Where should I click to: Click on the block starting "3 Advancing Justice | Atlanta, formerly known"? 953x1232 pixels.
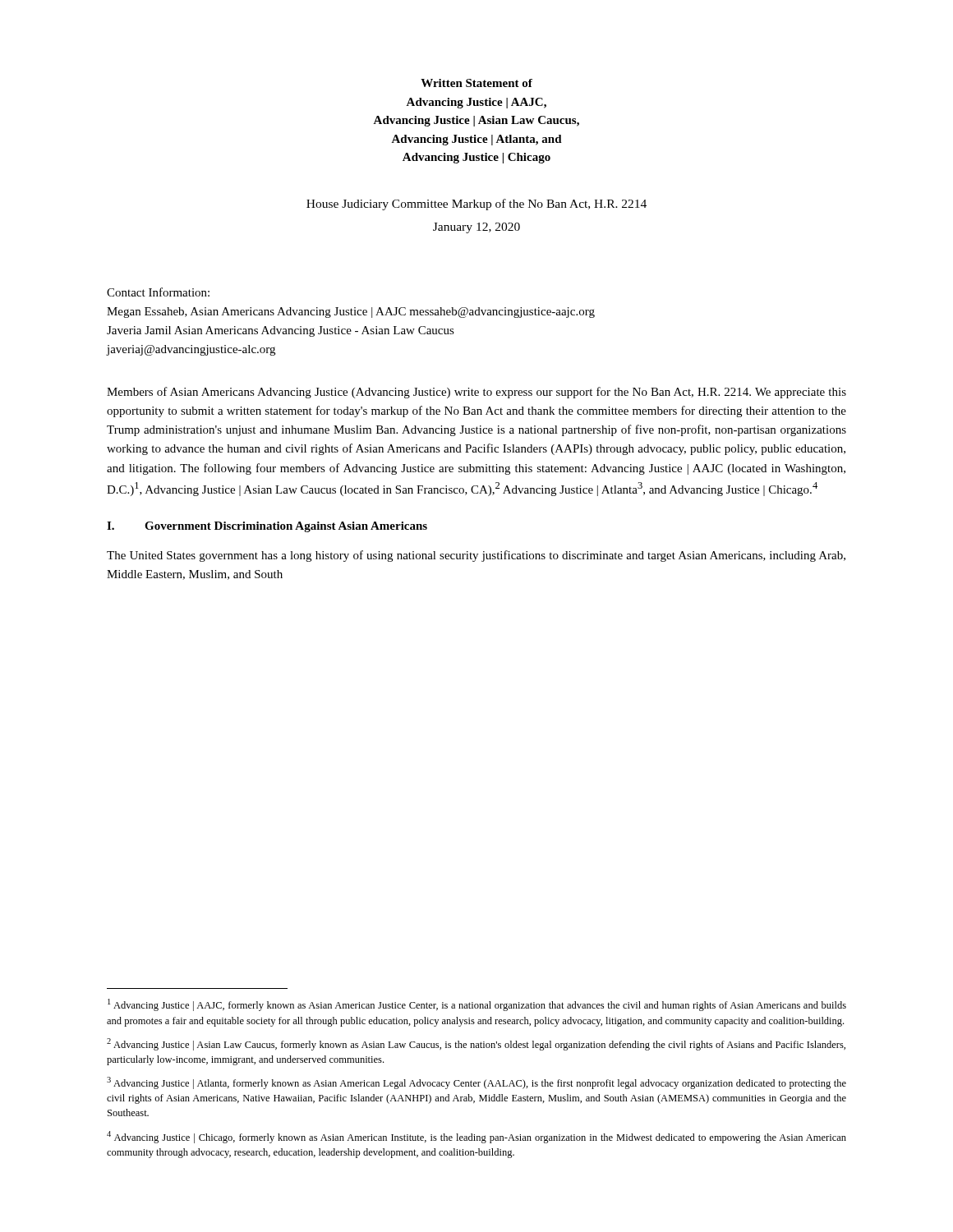pos(476,1097)
